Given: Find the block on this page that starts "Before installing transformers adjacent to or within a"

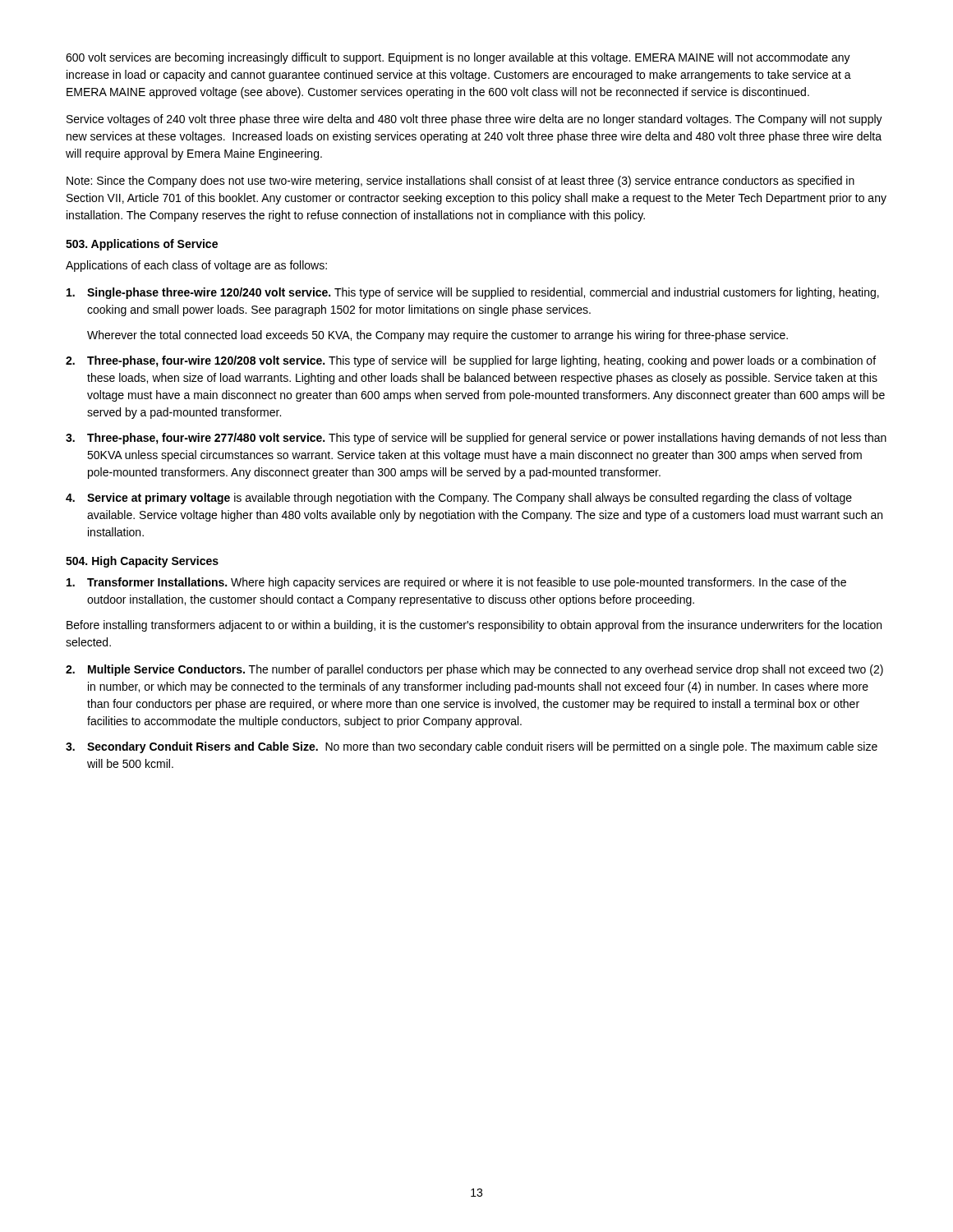Looking at the screenshot, I should (x=474, y=634).
